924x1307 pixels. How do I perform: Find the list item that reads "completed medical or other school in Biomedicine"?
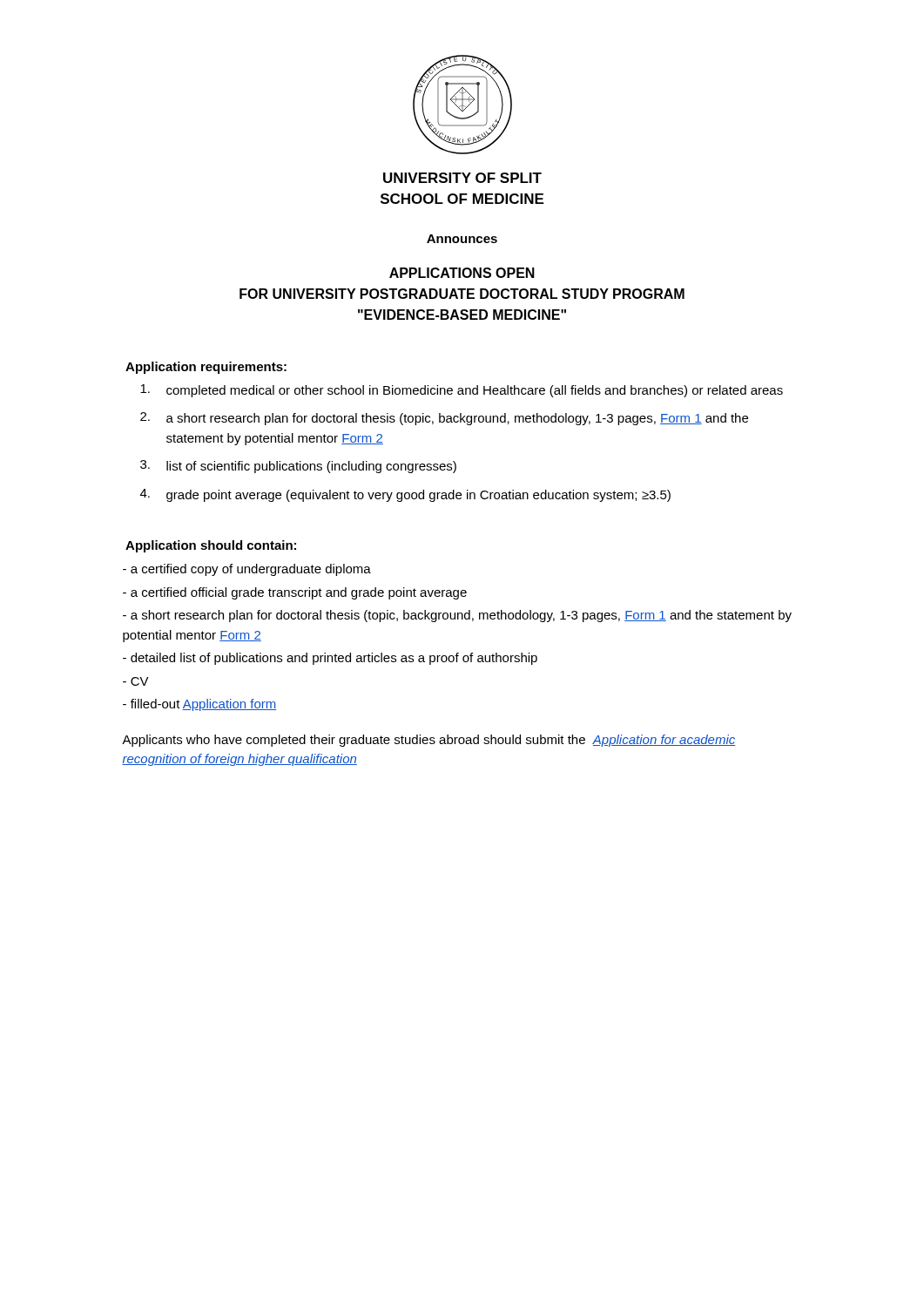[461, 390]
